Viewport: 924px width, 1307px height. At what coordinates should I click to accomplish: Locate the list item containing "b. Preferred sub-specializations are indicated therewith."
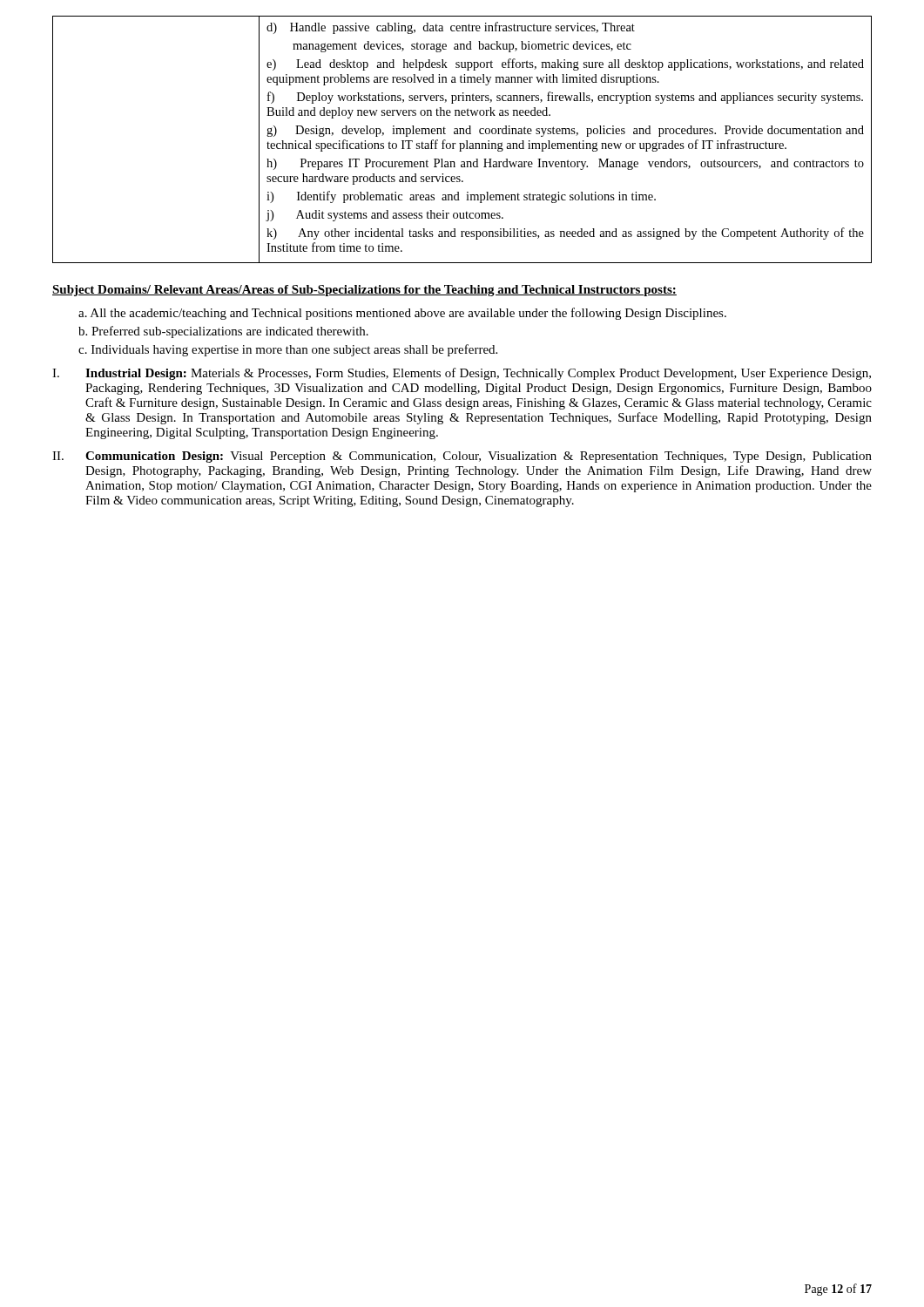(x=224, y=331)
